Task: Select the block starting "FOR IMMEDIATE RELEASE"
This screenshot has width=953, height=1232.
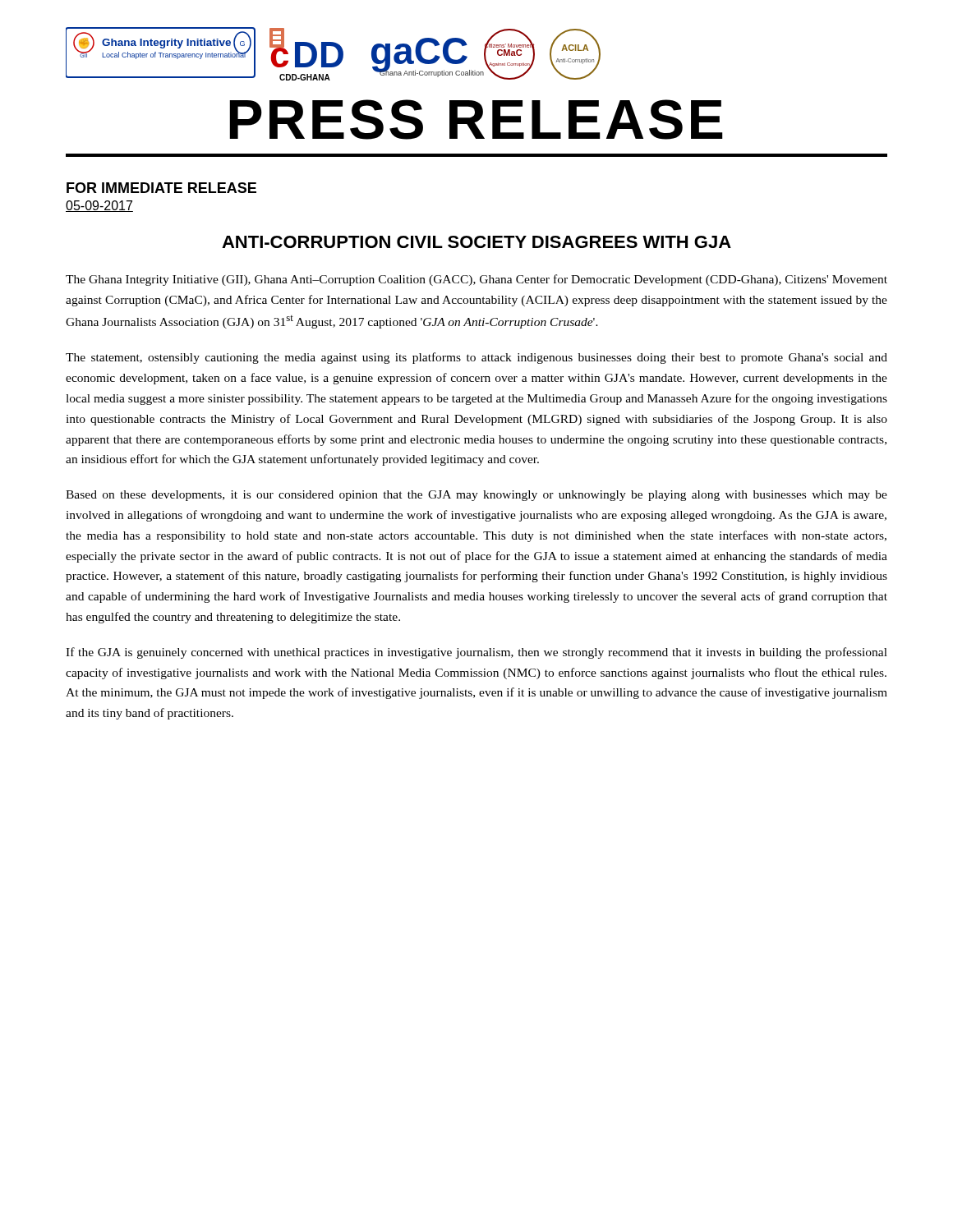Action: 161,188
